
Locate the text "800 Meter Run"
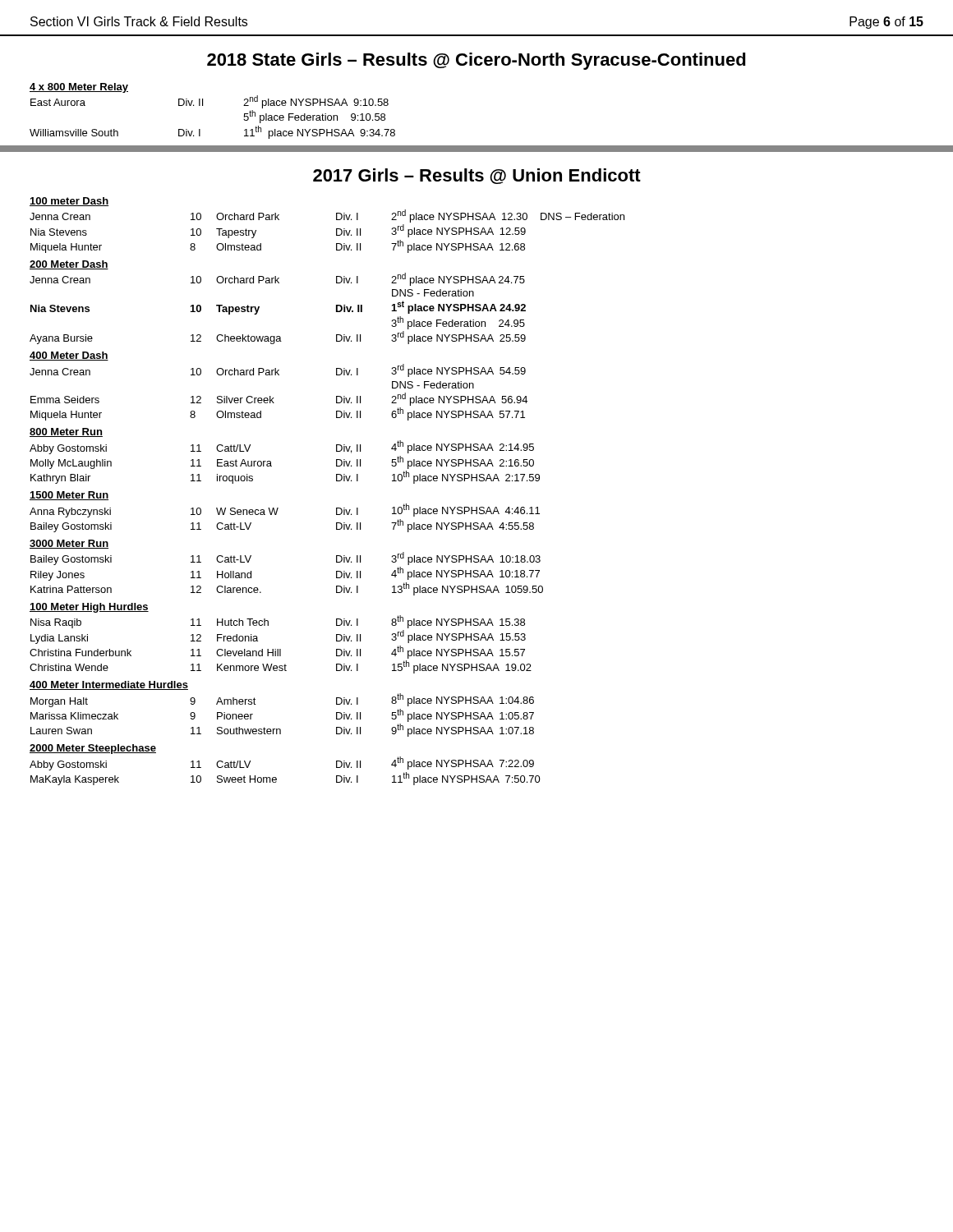[x=66, y=432]
